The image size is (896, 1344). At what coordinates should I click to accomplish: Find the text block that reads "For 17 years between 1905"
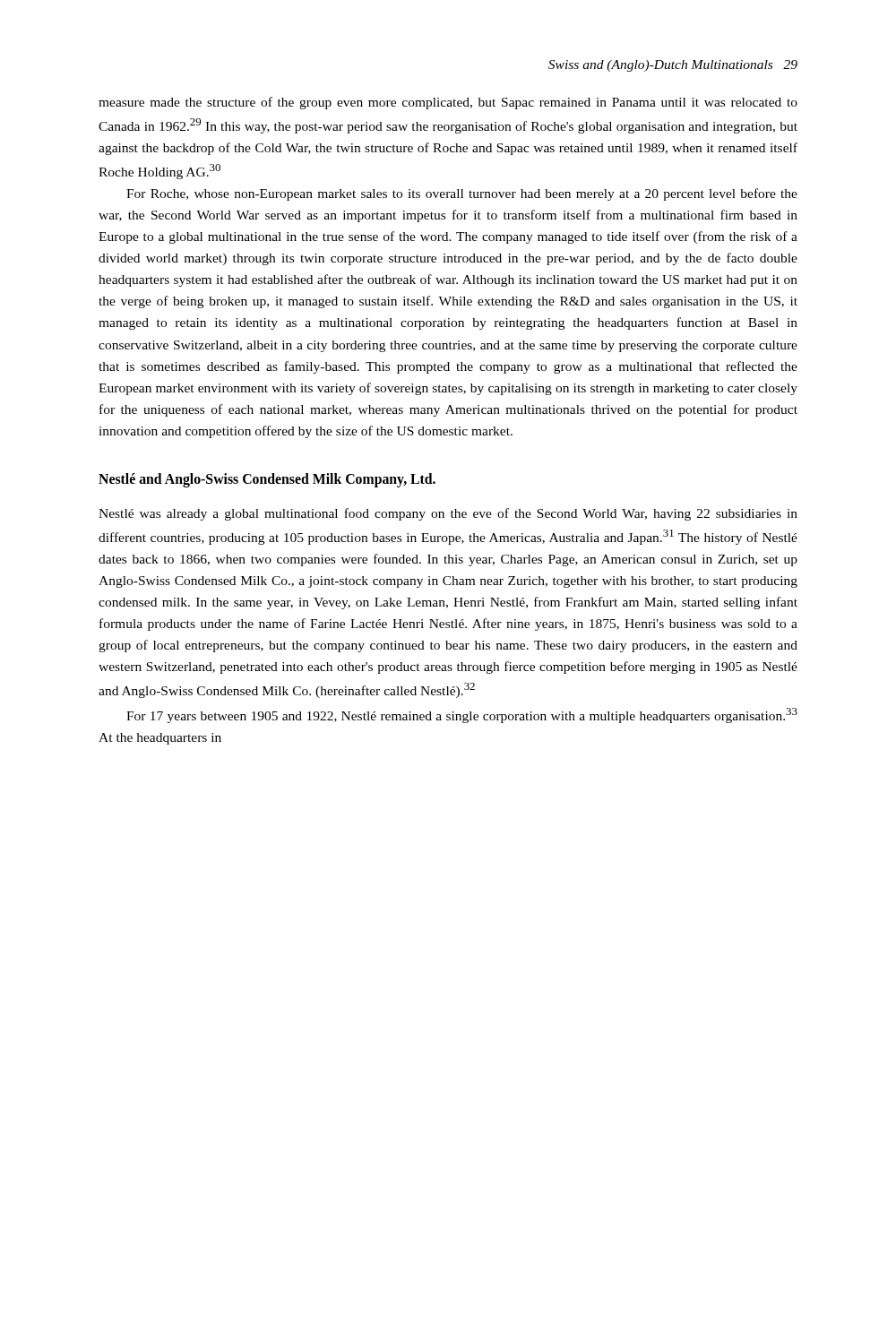point(448,725)
